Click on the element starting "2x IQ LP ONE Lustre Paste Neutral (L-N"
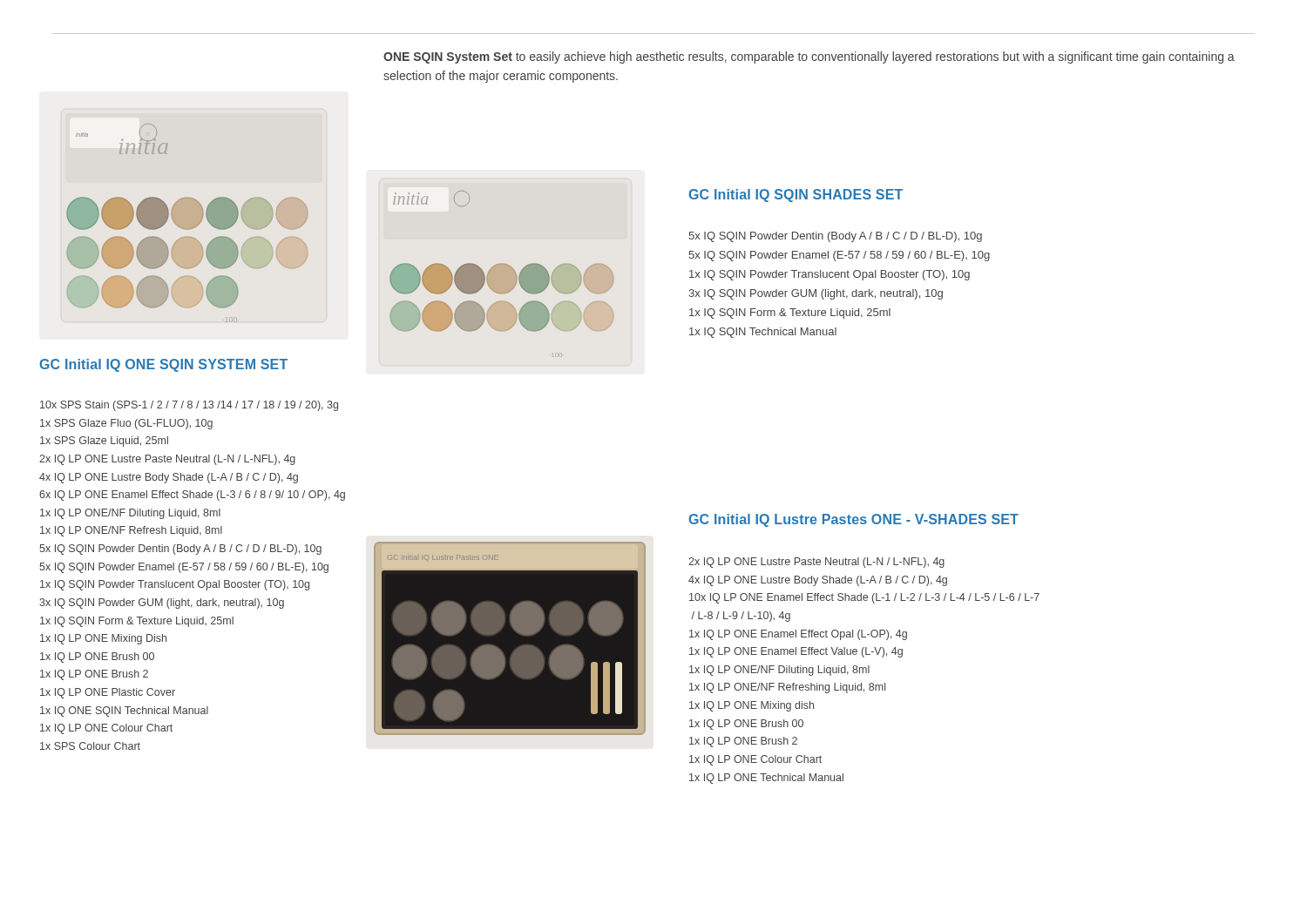This screenshot has height=924, width=1307. 864,669
